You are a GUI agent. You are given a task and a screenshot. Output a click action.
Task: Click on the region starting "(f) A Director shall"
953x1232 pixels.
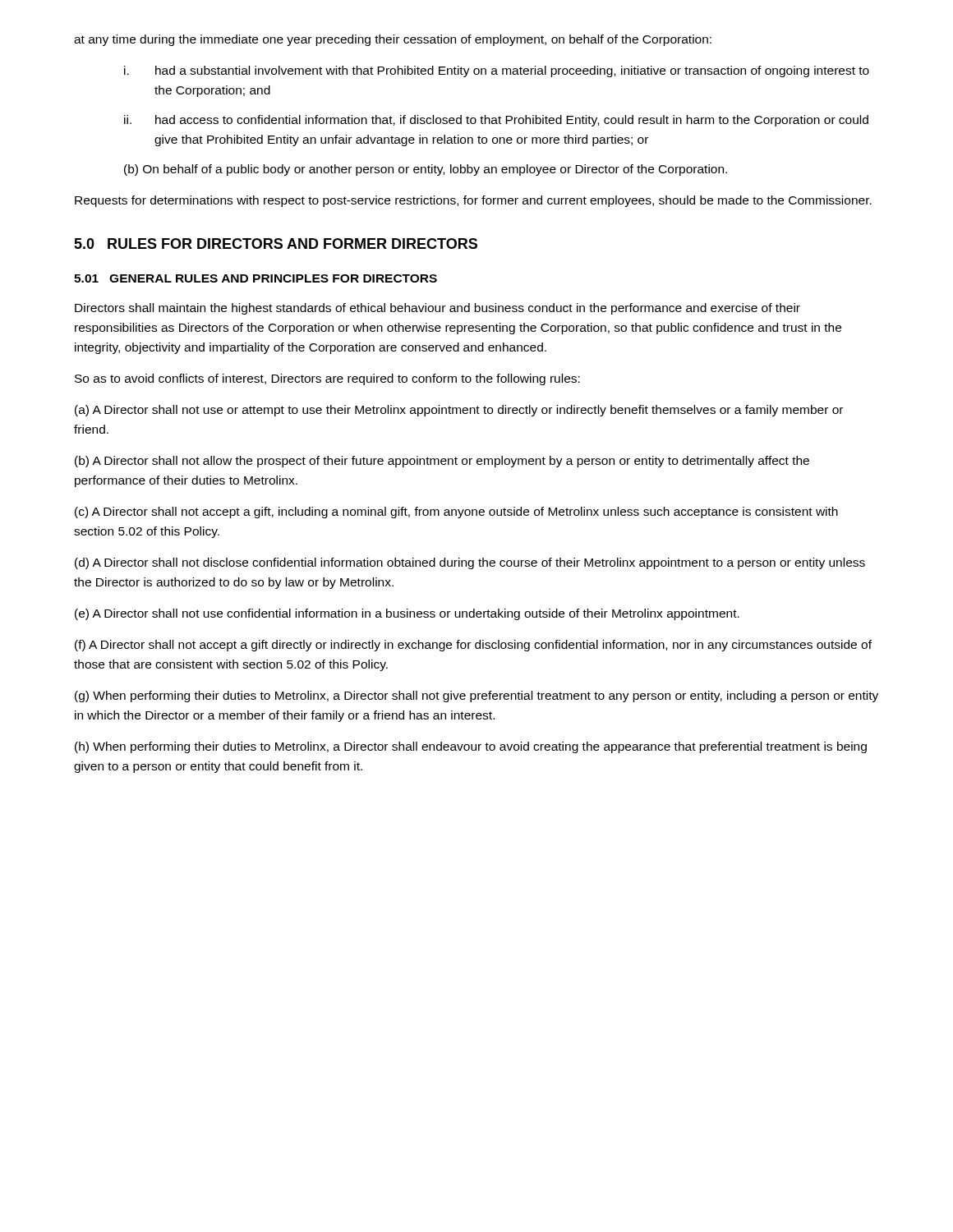coord(473,654)
